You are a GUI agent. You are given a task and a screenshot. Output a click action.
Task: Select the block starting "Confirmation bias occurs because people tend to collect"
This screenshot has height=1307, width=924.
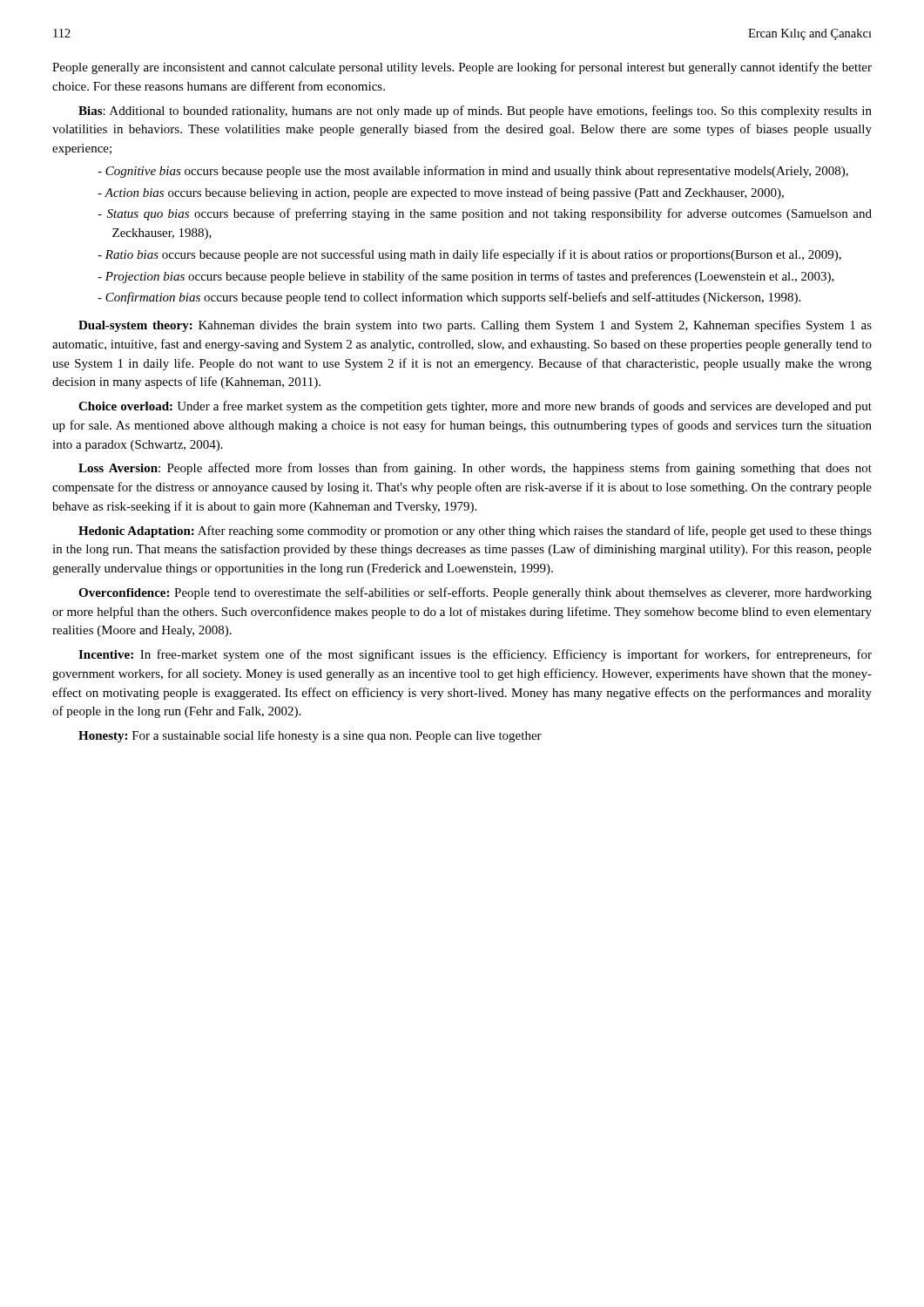coord(453,297)
